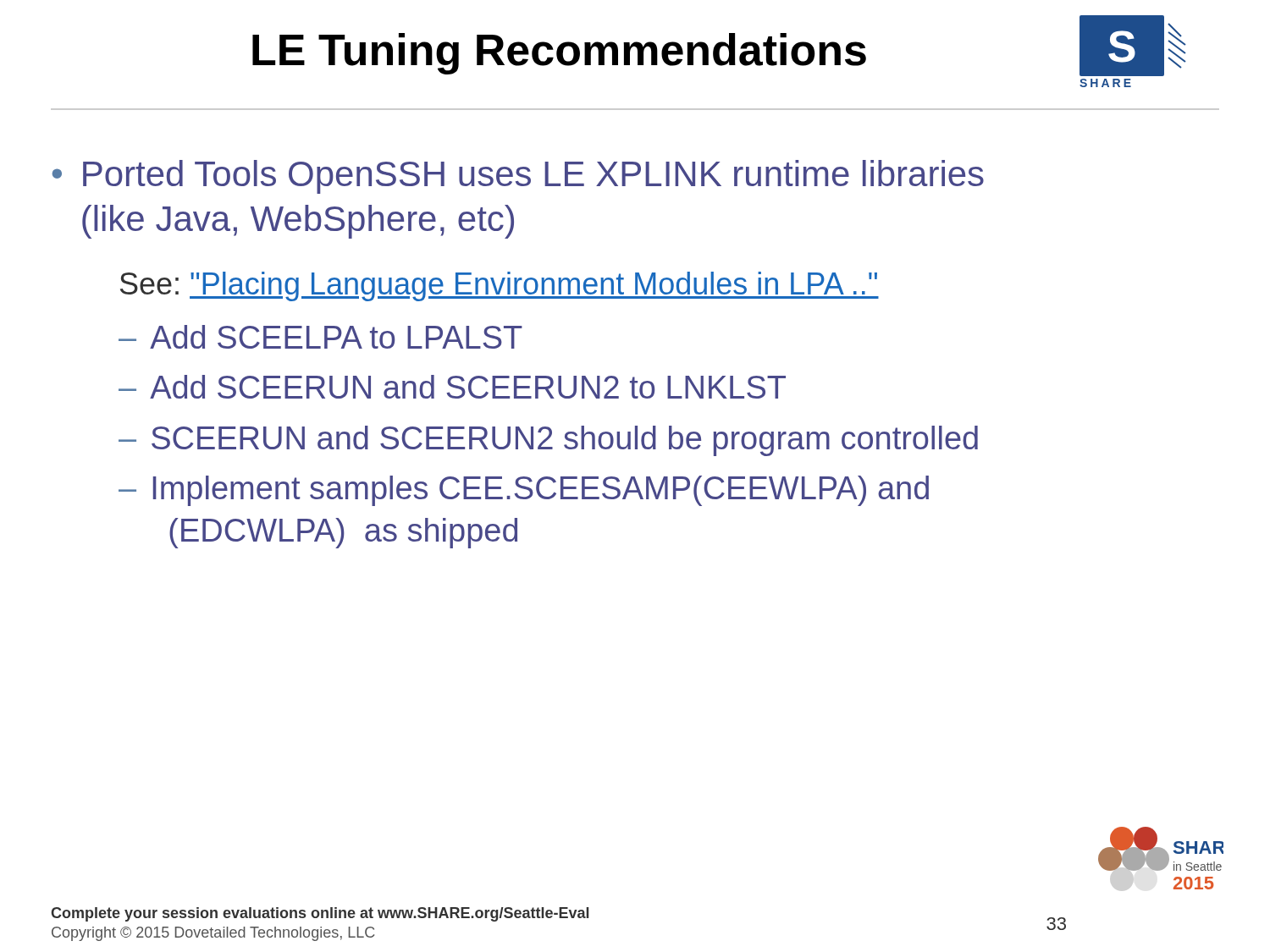The width and height of the screenshot is (1270, 952).
Task: Locate the title
Action: (x=559, y=50)
